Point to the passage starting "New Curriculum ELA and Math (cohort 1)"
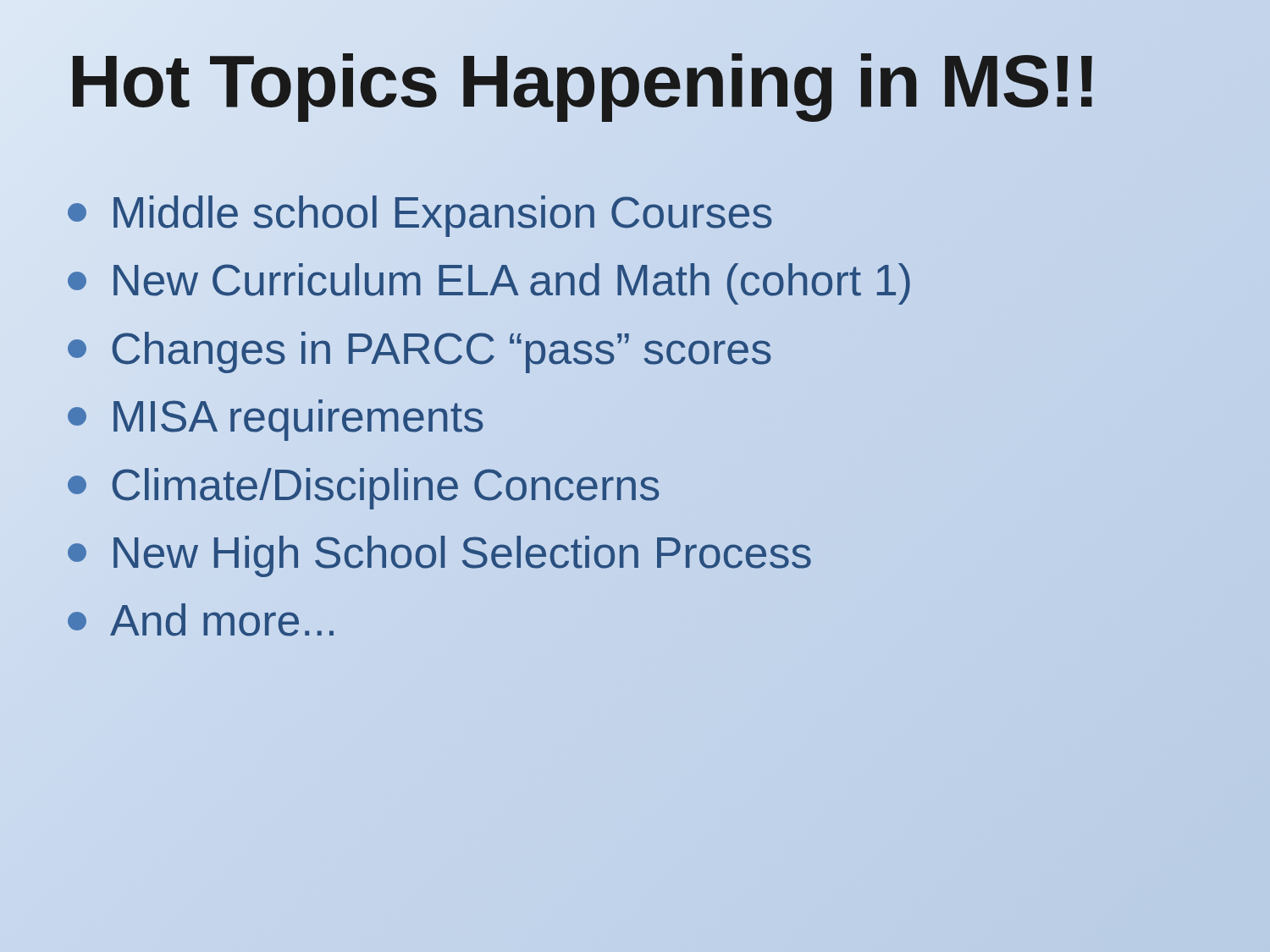This screenshot has height=952, width=1270. [x=490, y=281]
